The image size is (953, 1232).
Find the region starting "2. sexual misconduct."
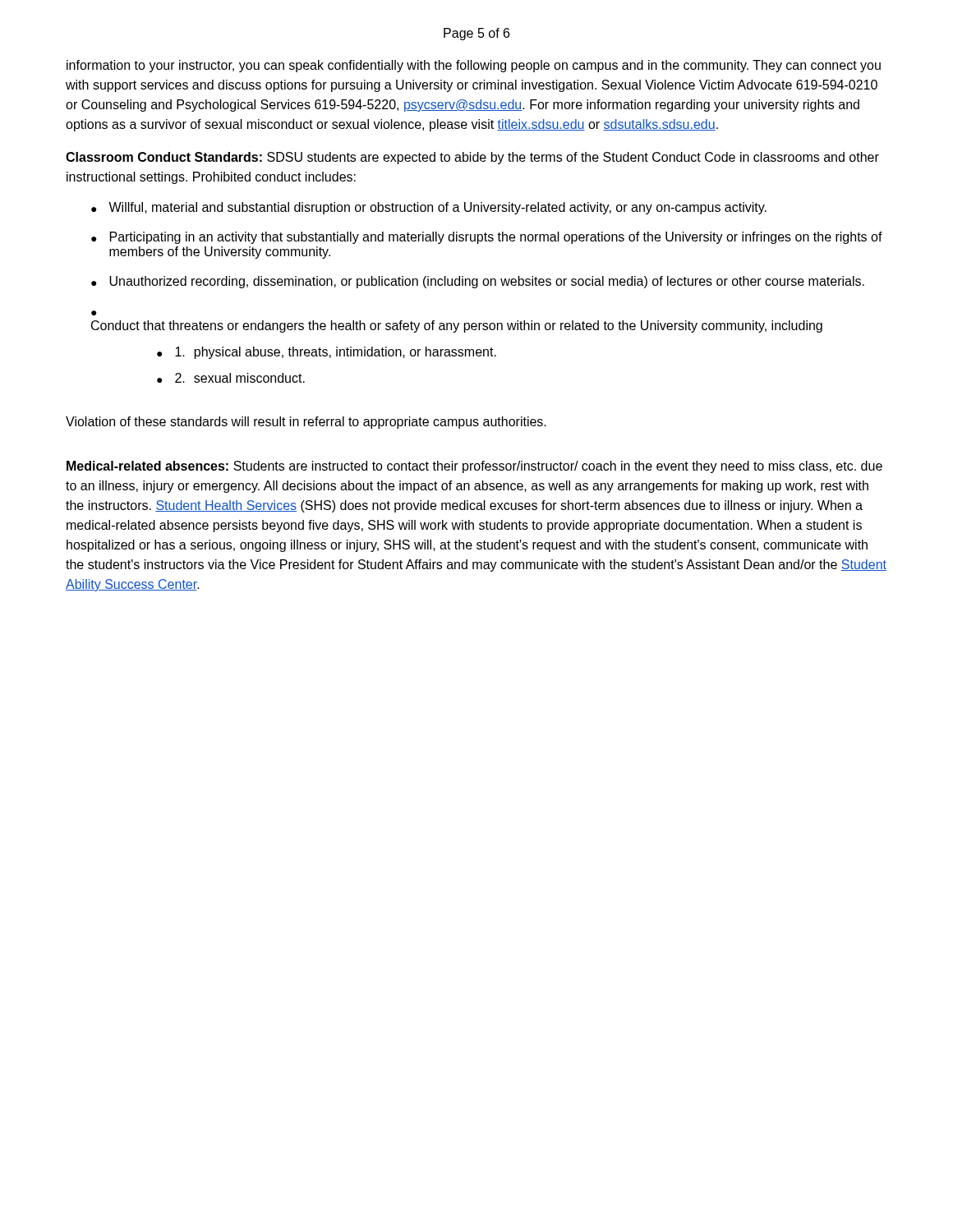[240, 379]
